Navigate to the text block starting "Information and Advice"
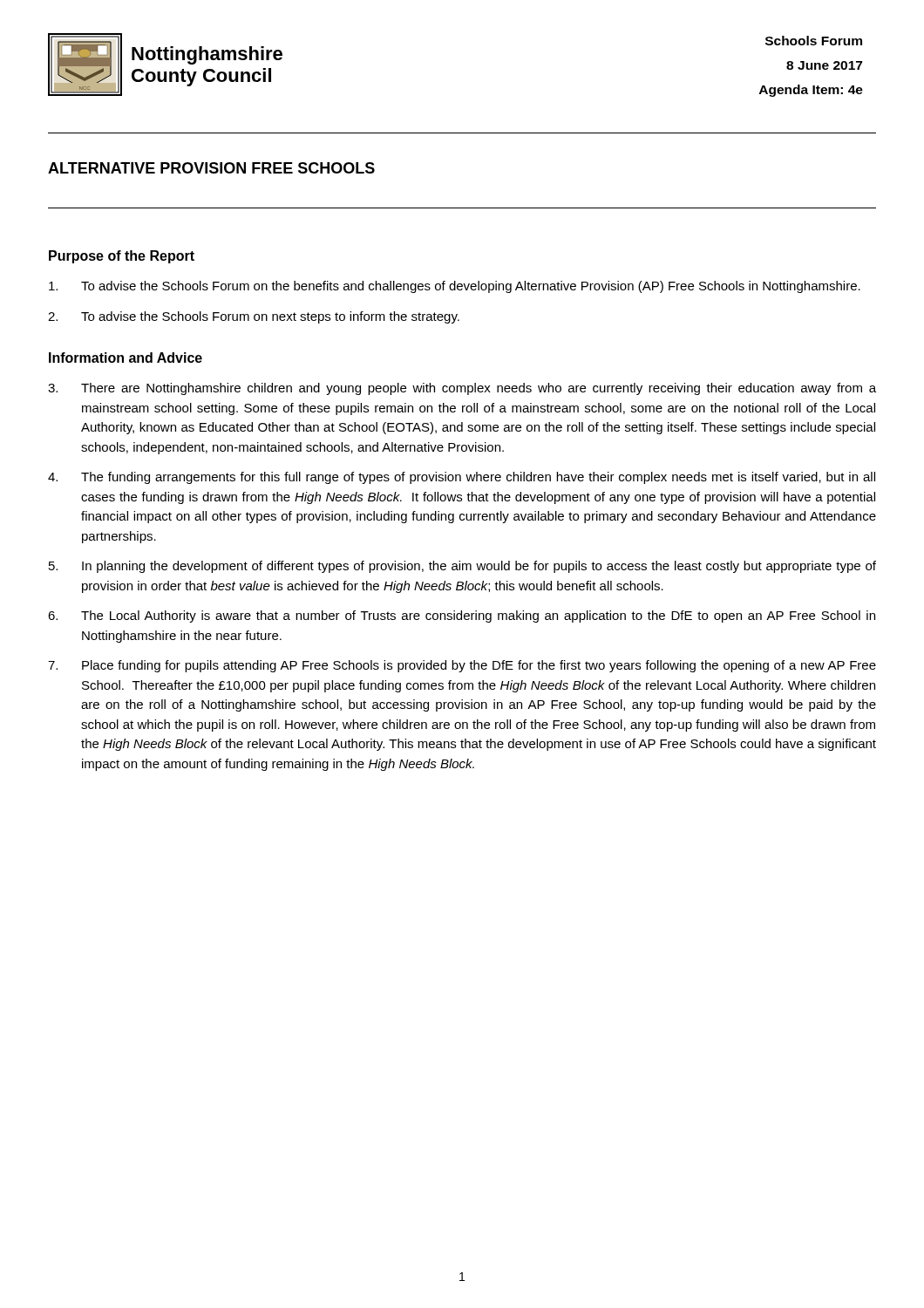Image resolution: width=924 pixels, height=1308 pixels. (x=126, y=358)
